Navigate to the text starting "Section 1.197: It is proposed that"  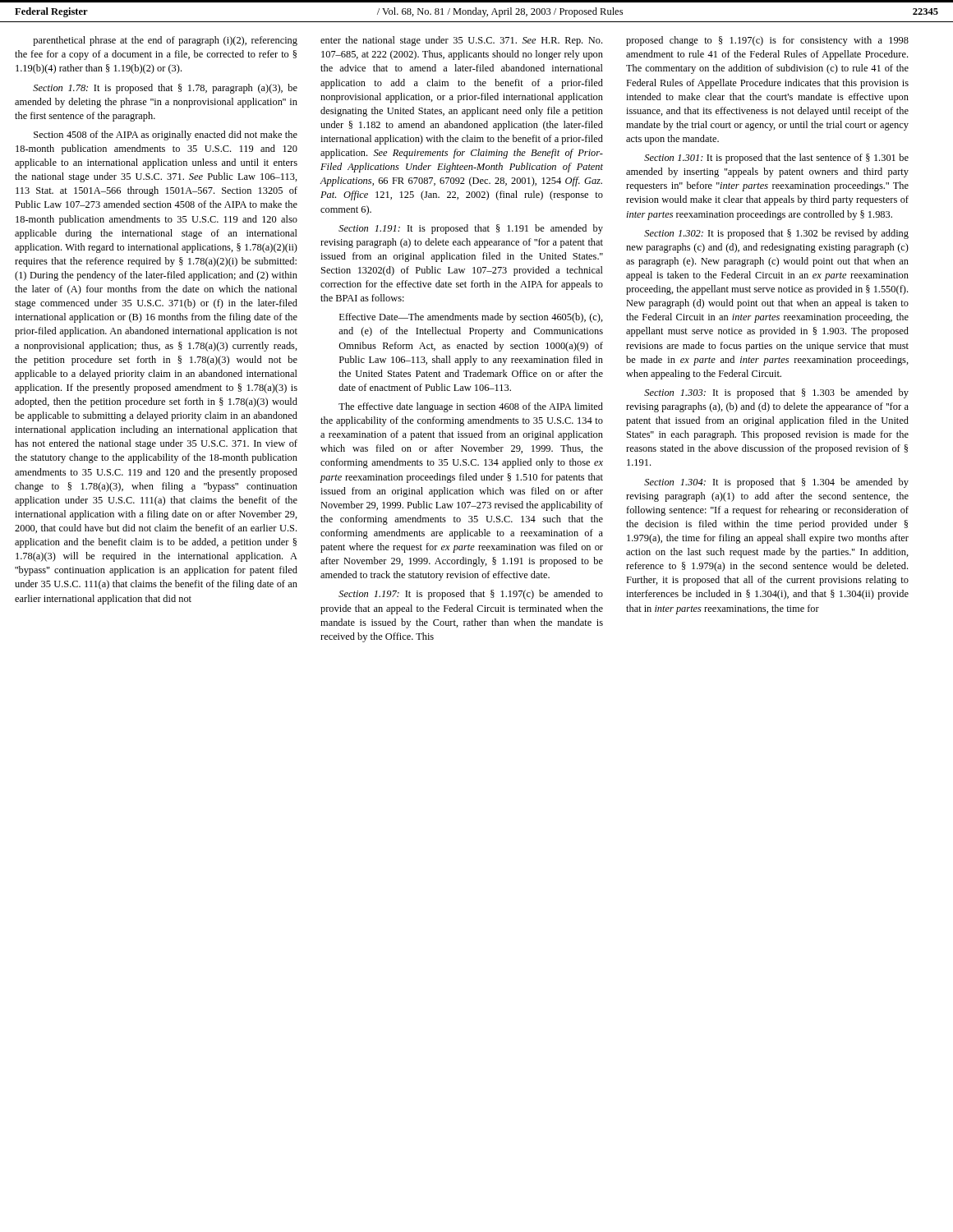click(462, 615)
